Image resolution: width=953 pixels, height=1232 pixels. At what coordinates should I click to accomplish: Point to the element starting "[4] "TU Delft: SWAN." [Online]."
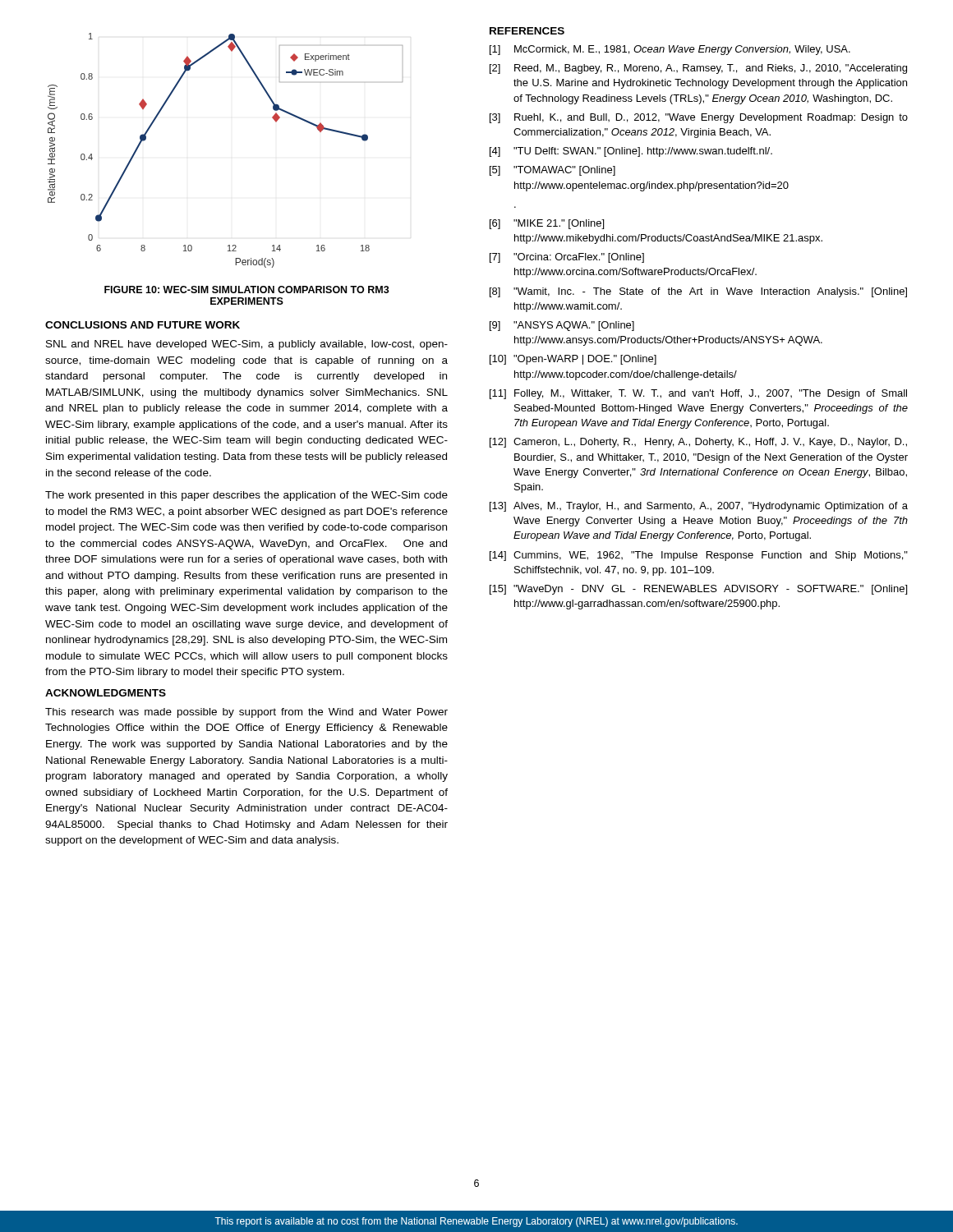[698, 151]
